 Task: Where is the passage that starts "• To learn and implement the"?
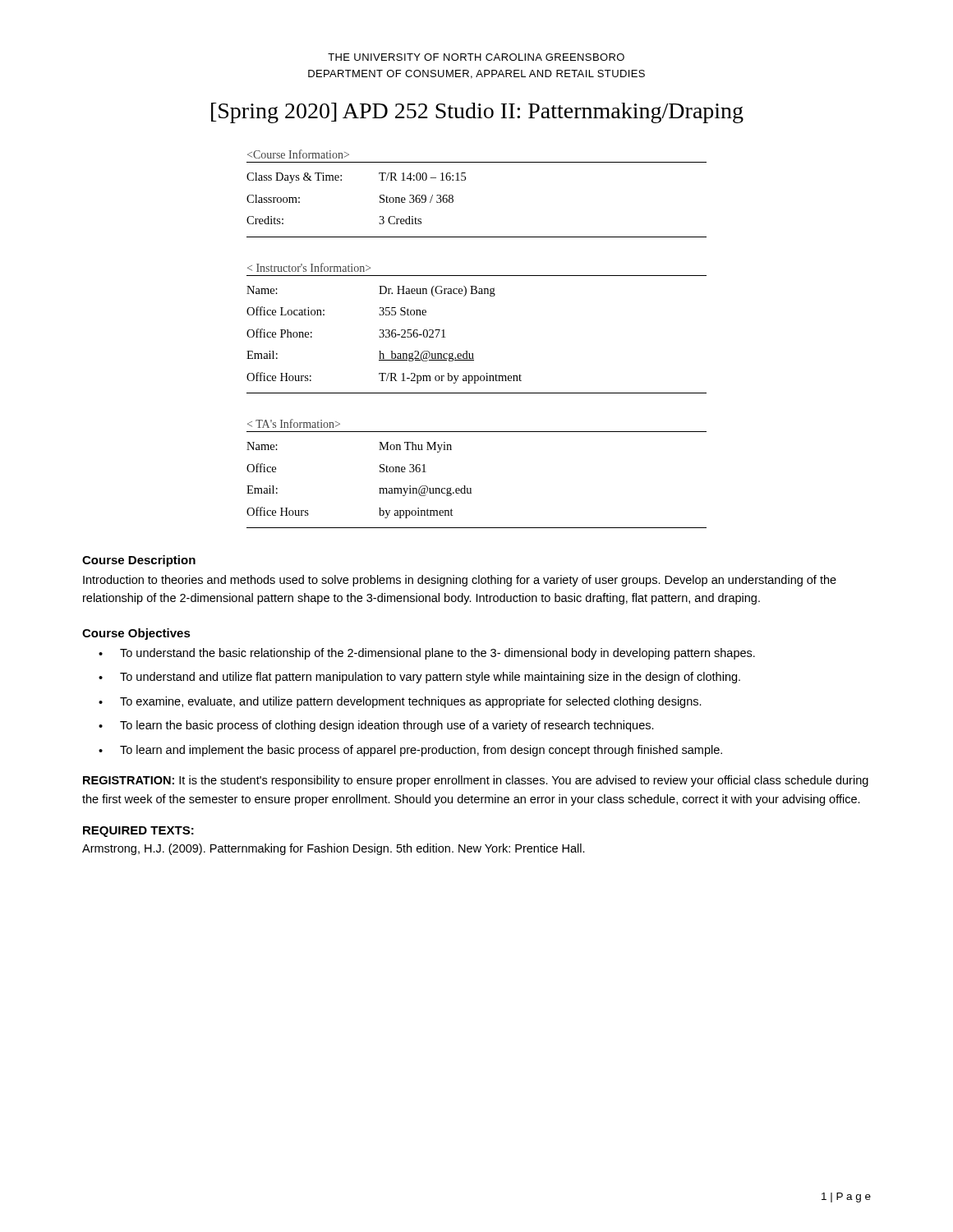485,750
